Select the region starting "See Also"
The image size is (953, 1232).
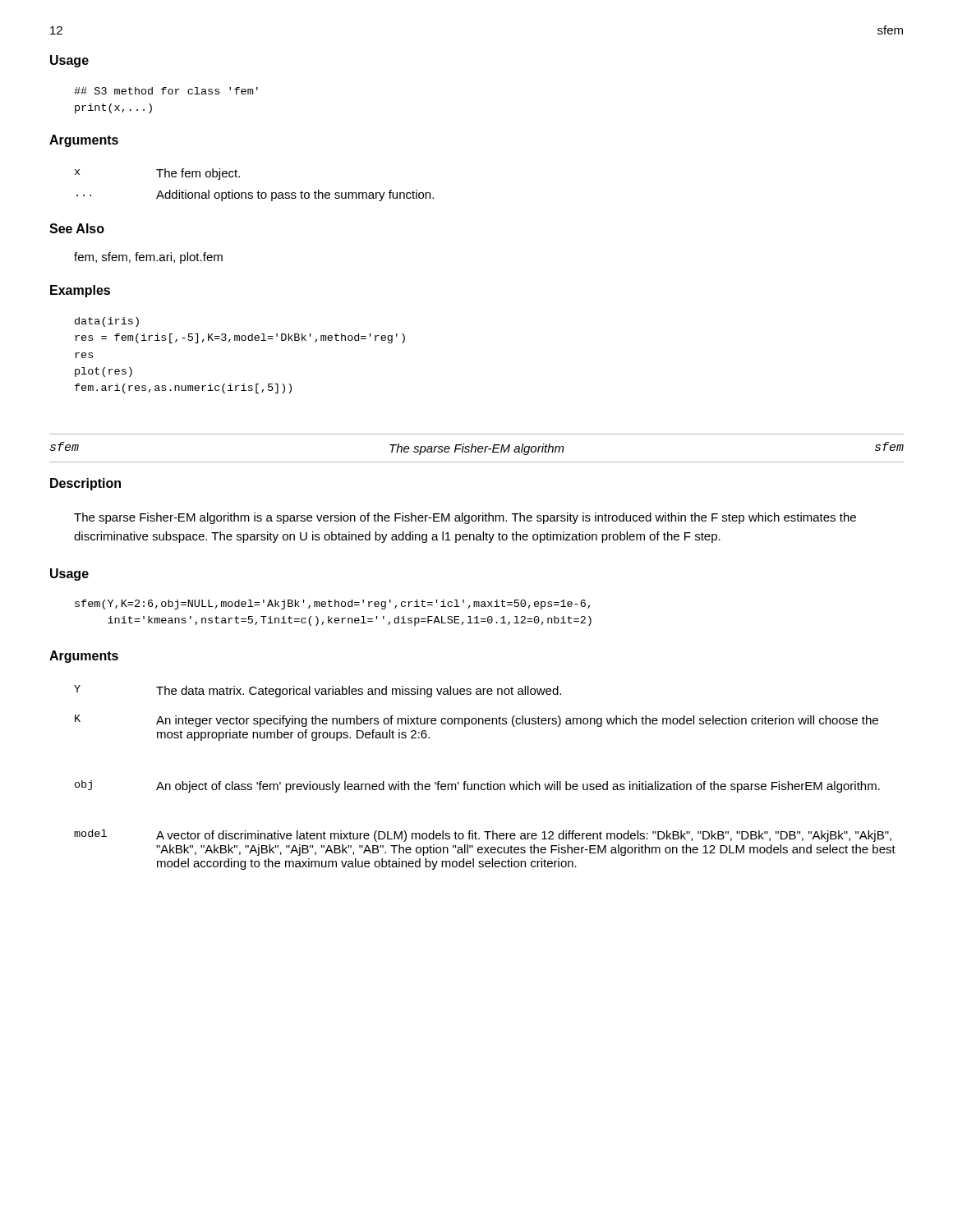[x=77, y=229]
